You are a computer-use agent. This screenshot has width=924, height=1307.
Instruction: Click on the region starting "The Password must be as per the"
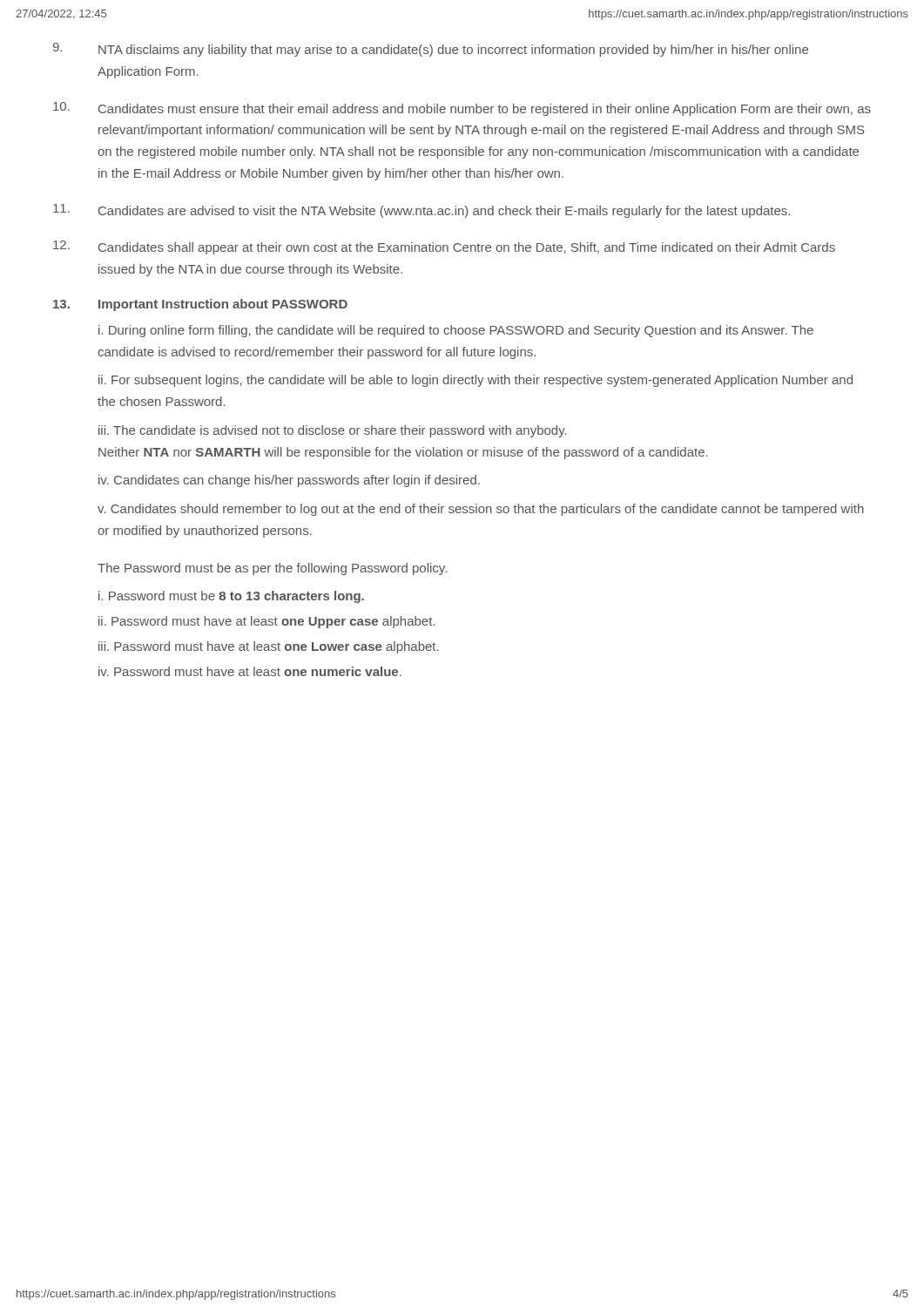[x=273, y=567]
